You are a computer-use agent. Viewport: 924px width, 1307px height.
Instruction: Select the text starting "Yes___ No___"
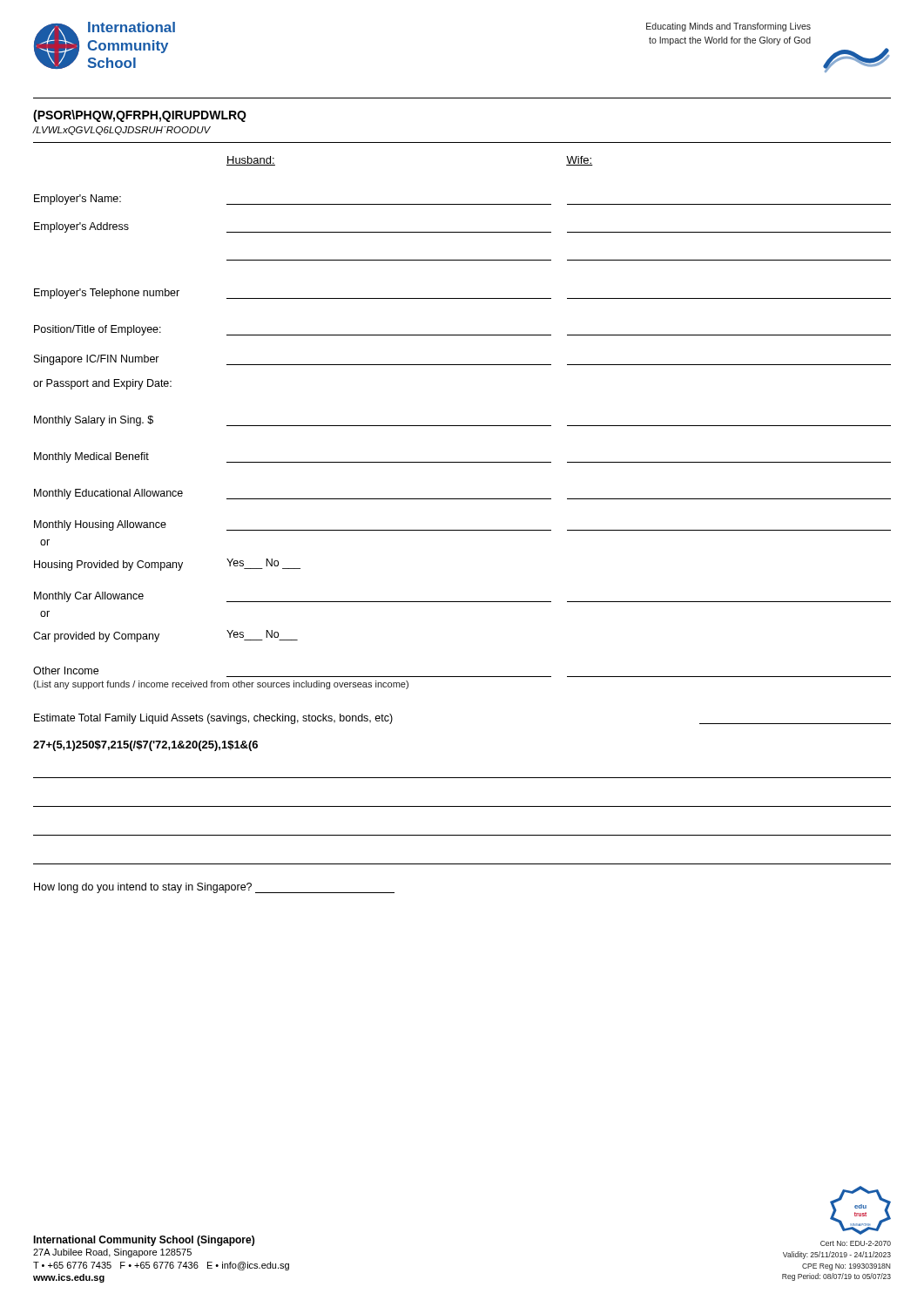[x=262, y=634]
